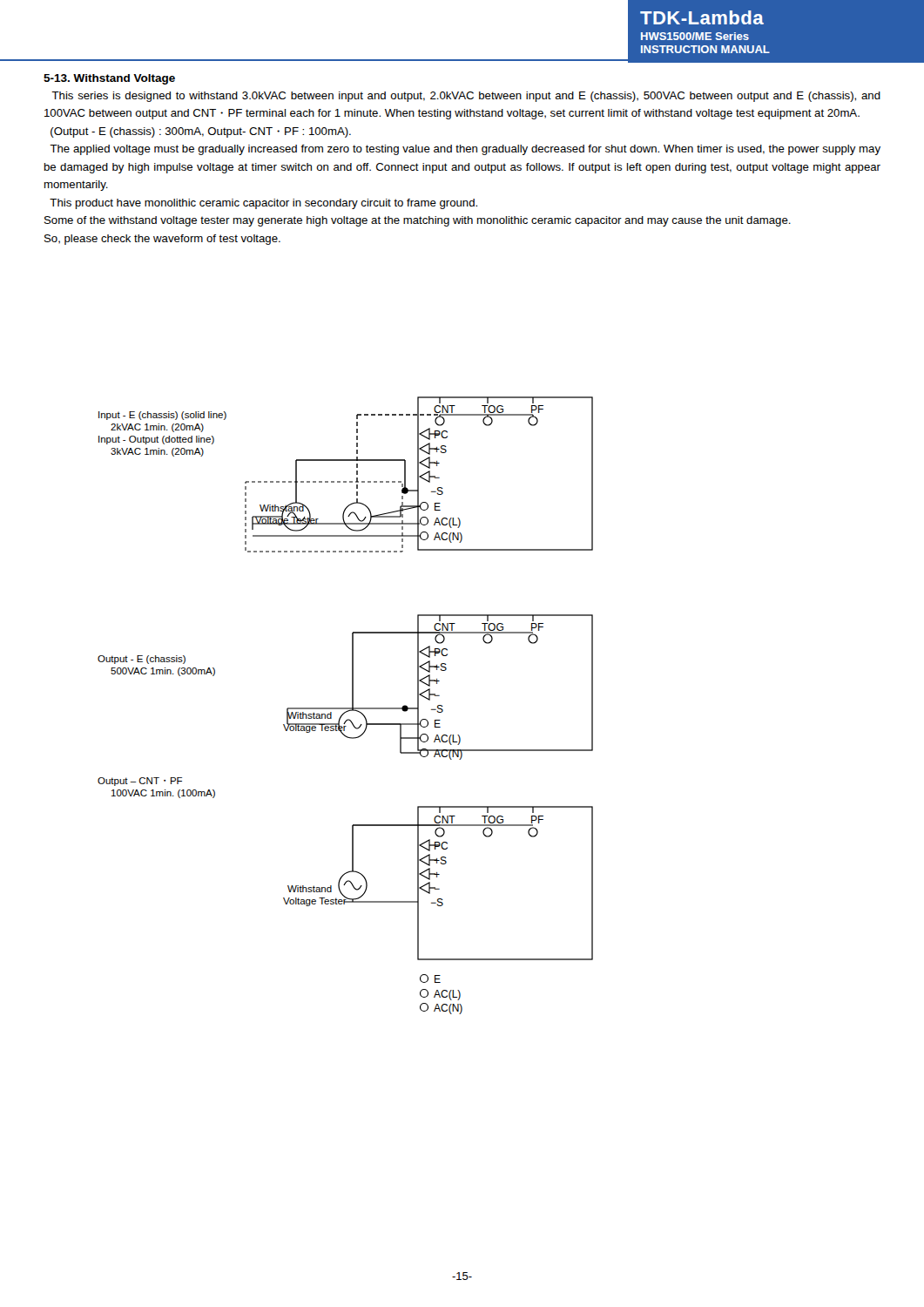Image resolution: width=924 pixels, height=1307 pixels.
Task: Select the region starting "5-13. Withstand Voltage"
Action: click(109, 78)
